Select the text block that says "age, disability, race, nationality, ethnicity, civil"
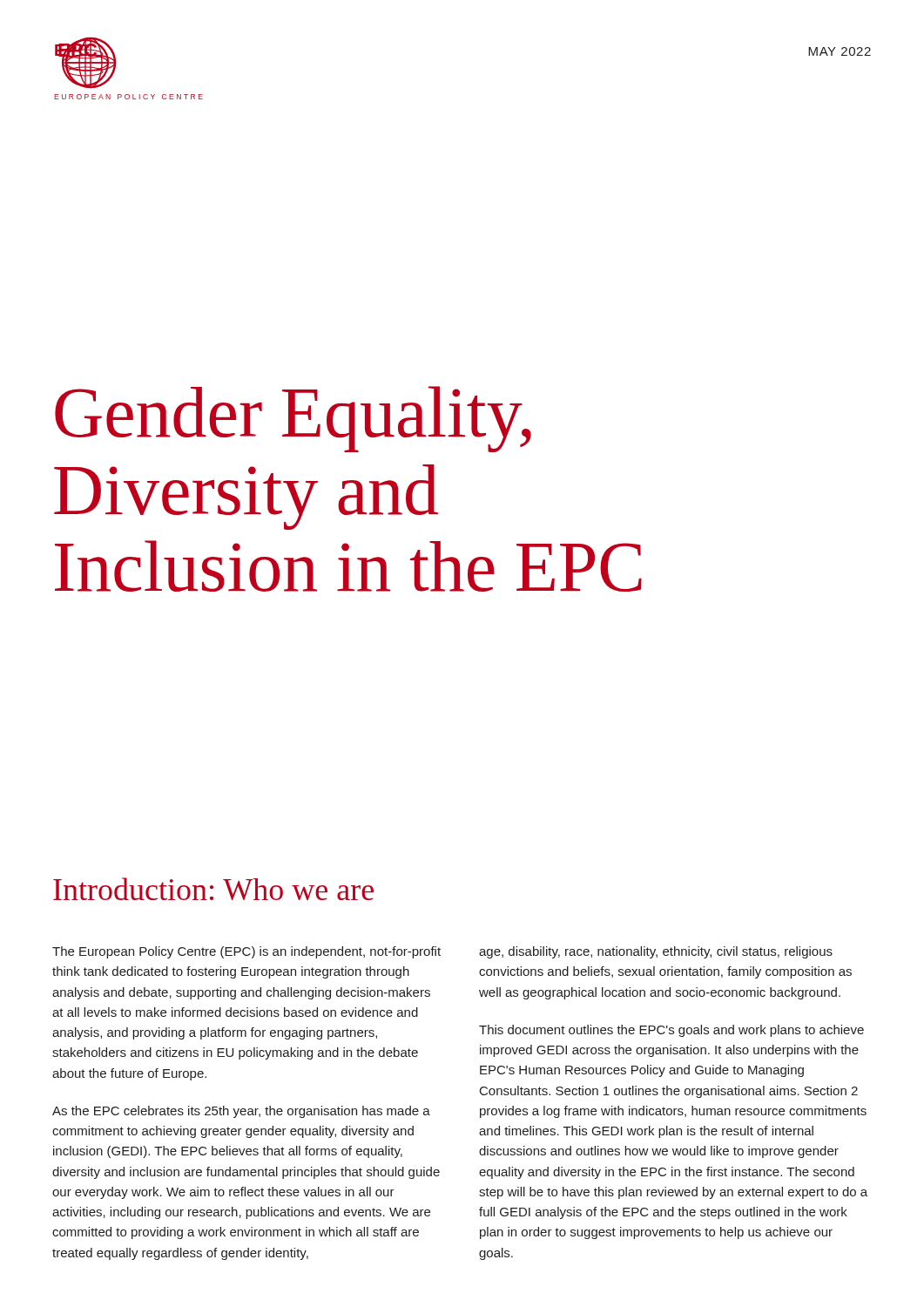Image resolution: width=924 pixels, height=1307 pixels. [675, 1102]
